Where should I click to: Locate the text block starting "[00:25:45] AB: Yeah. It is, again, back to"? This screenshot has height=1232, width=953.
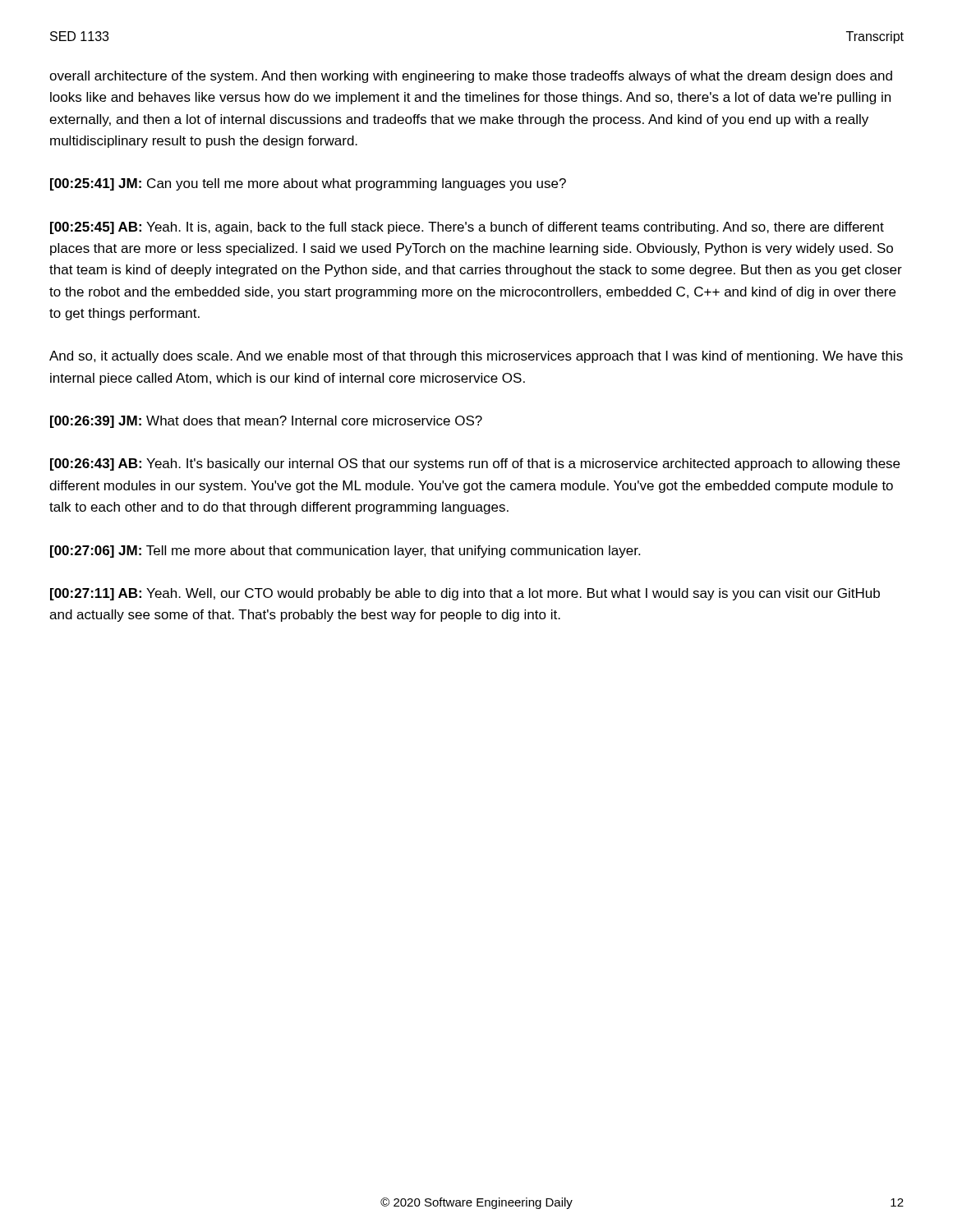[475, 270]
